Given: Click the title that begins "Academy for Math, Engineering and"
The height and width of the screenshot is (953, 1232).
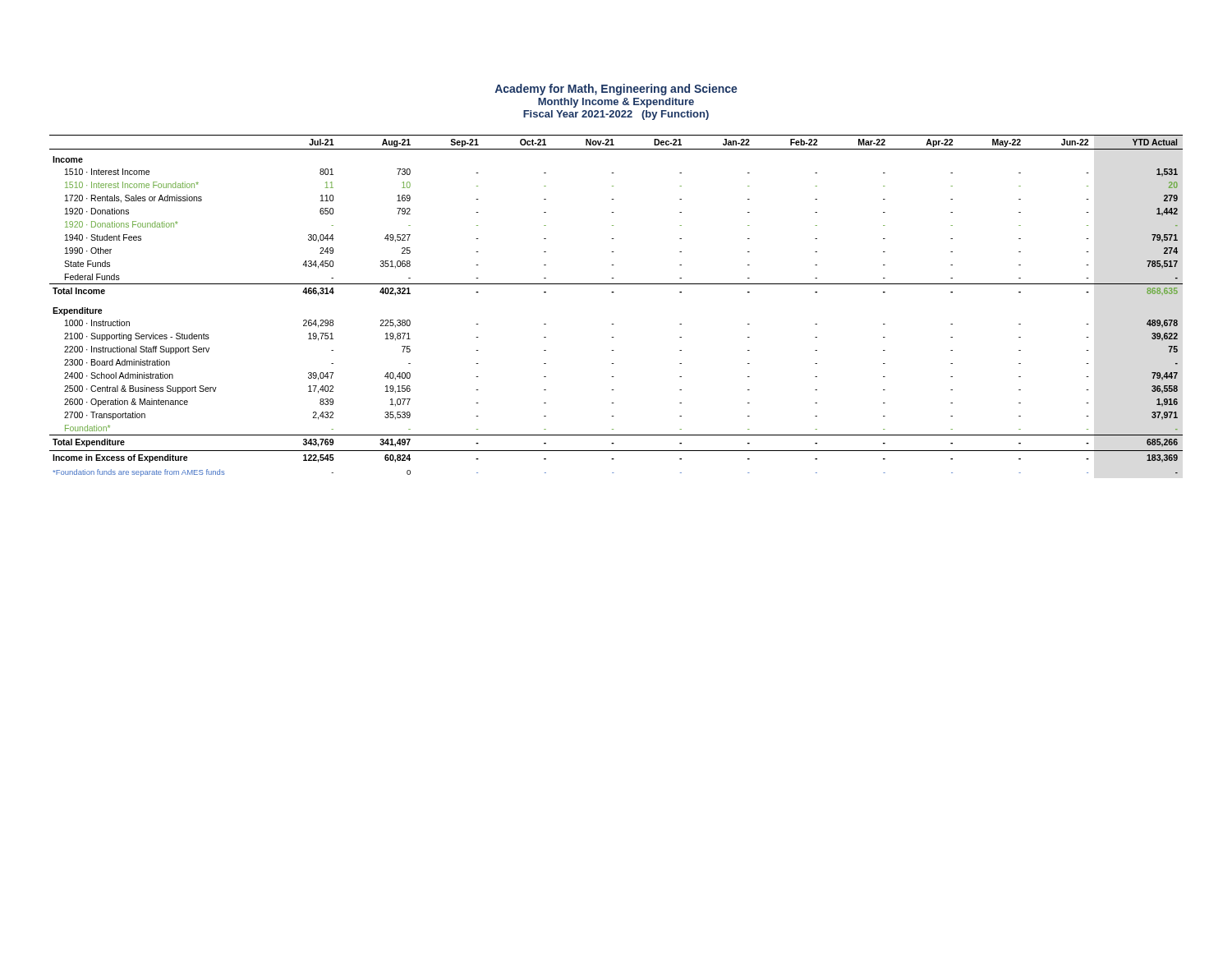Looking at the screenshot, I should click(616, 101).
